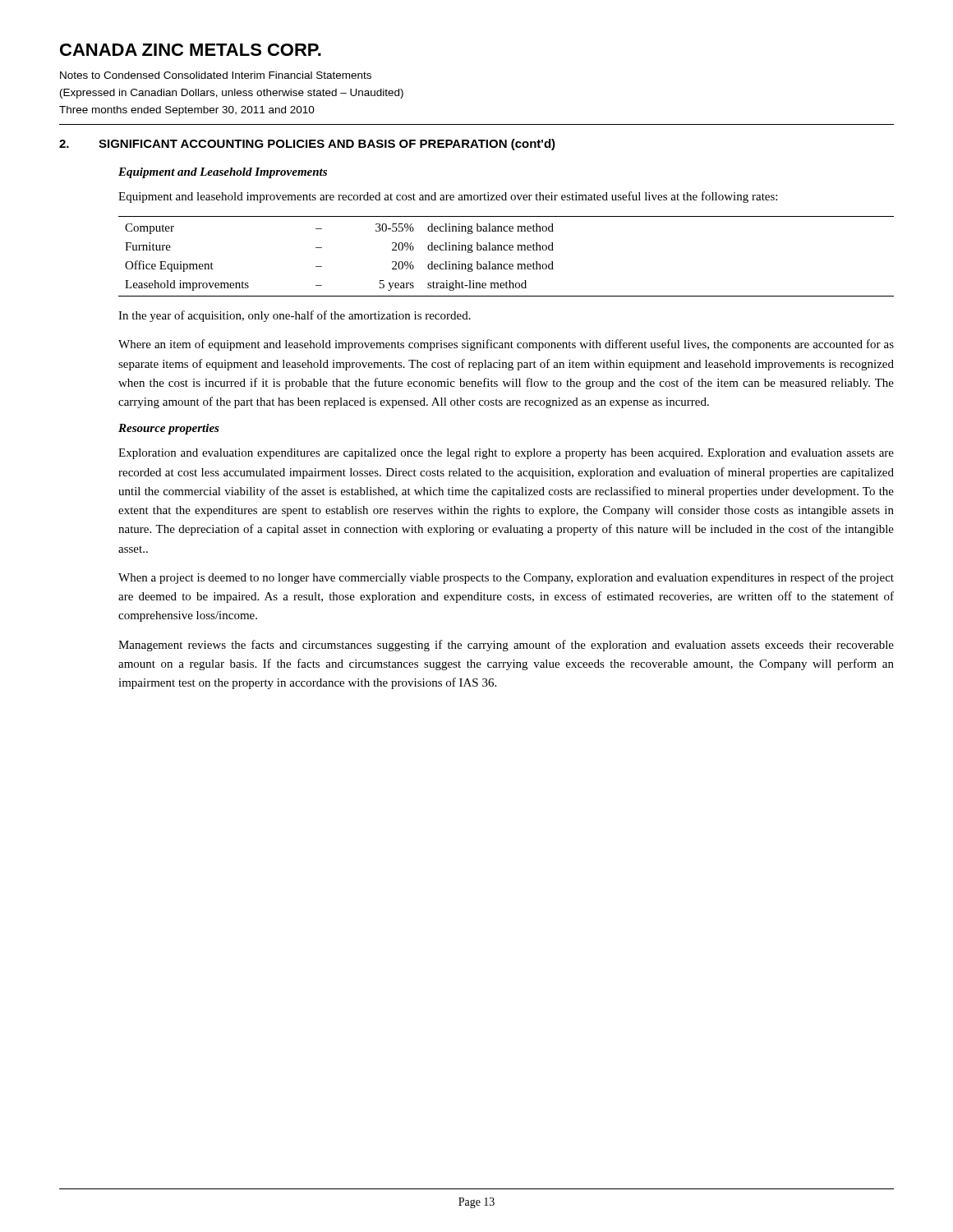Screen dimensions: 1232x953
Task: Find the block on this page that starts "Where an item of equipment and"
Action: tap(506, 373)
